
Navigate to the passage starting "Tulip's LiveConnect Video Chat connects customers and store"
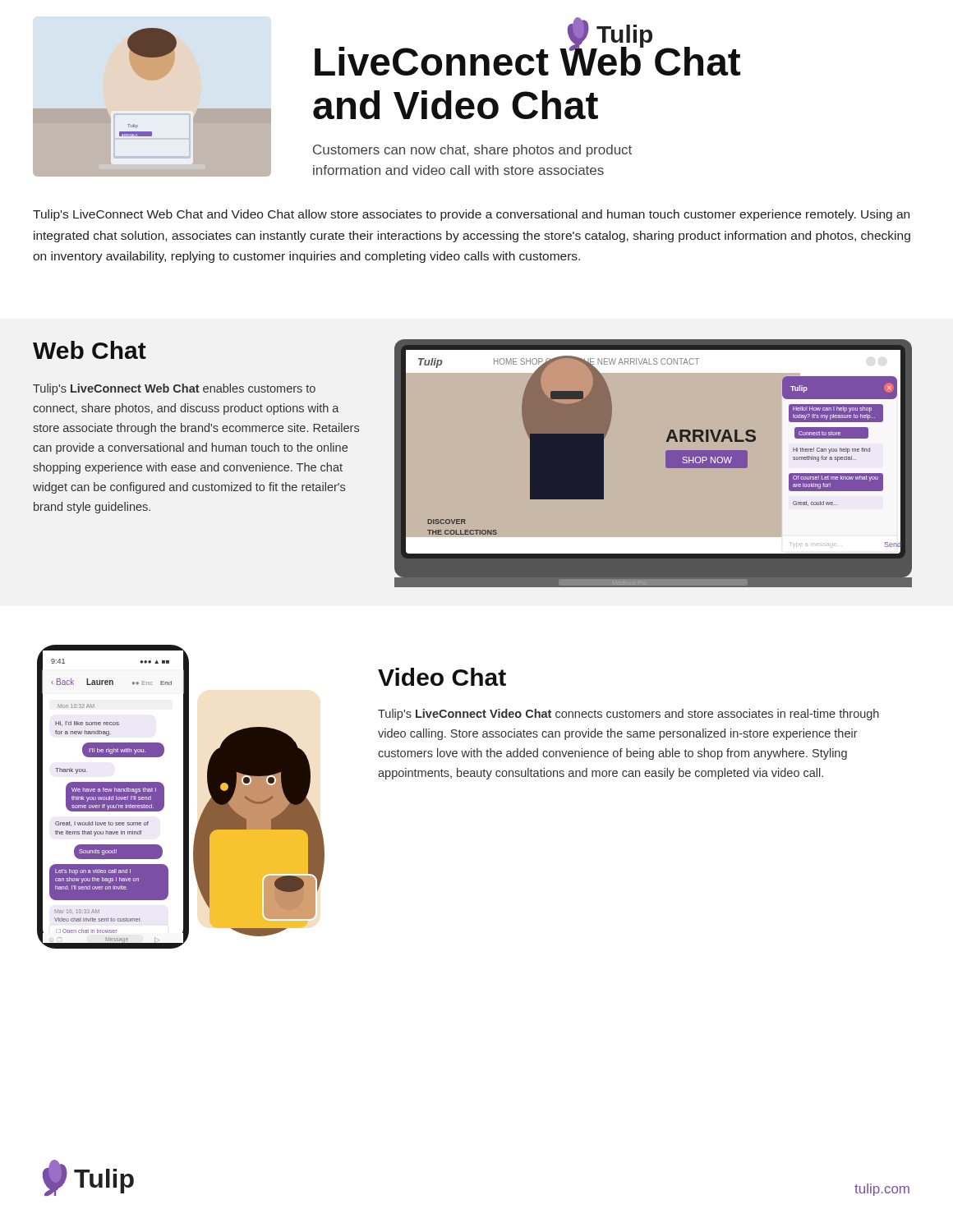[x=629, y=743]
